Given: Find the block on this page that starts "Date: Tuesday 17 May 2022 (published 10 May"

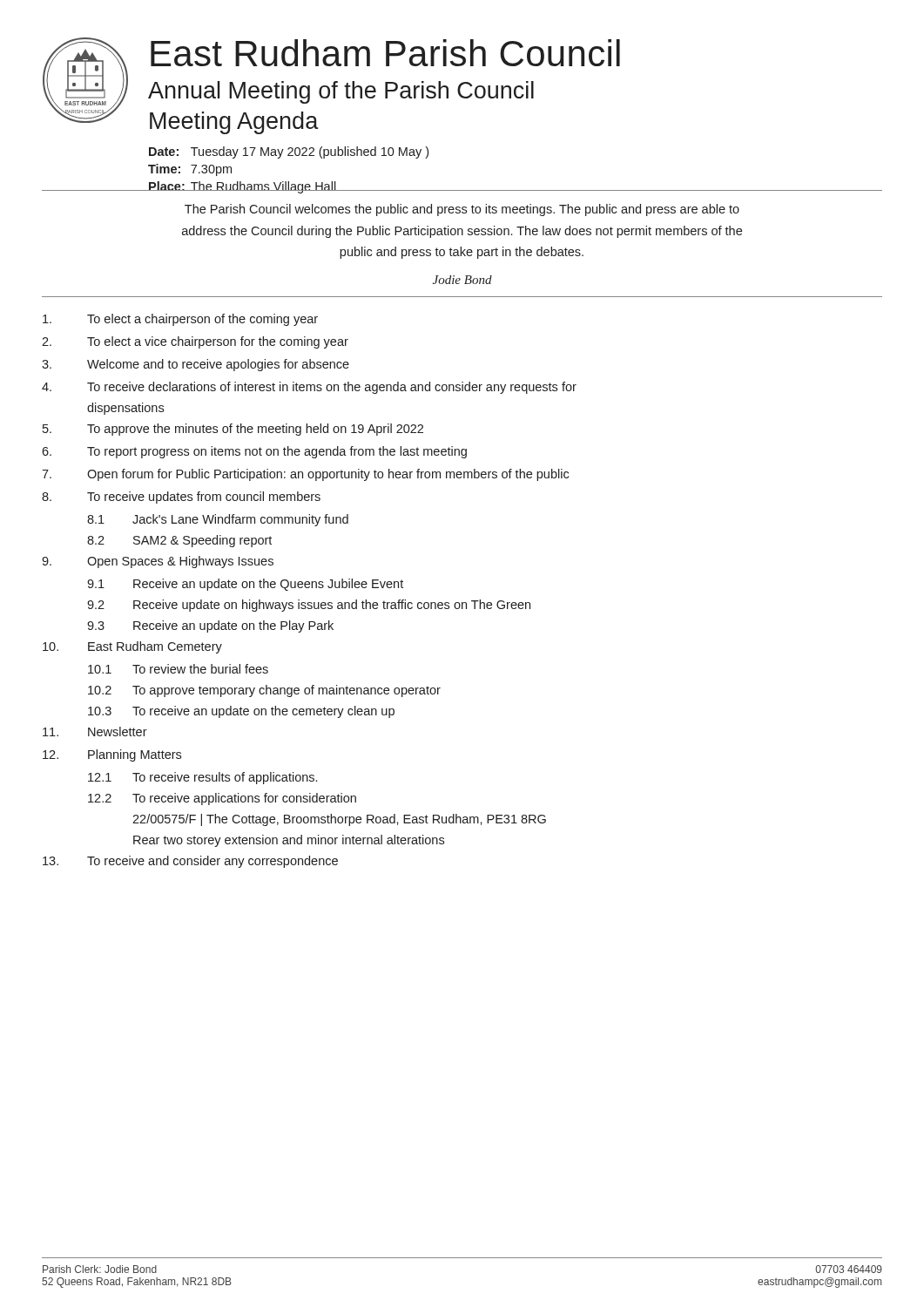Looking at the screenshot, I should (289, 152).
